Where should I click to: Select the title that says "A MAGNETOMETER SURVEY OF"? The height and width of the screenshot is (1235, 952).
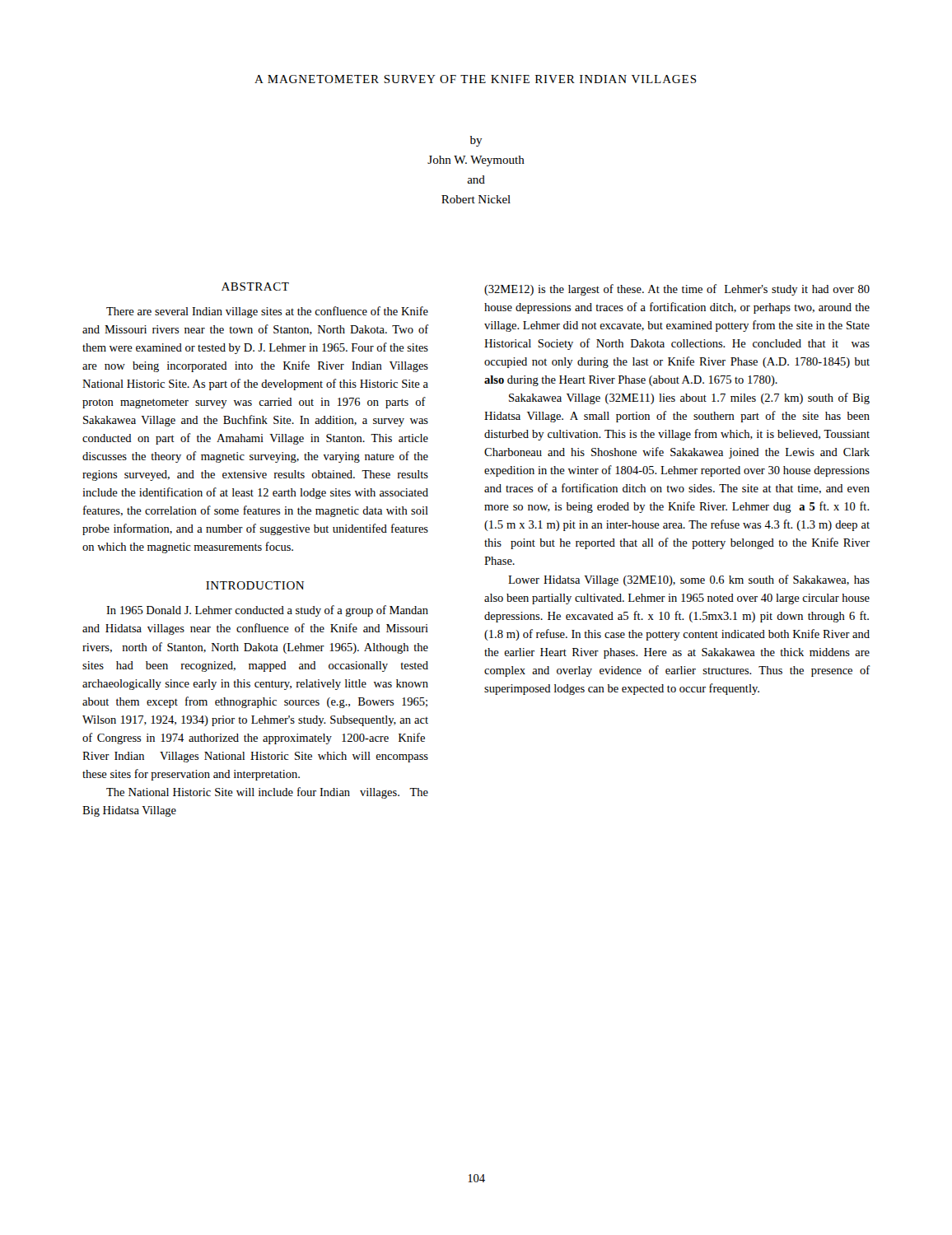tap(476, 79)
